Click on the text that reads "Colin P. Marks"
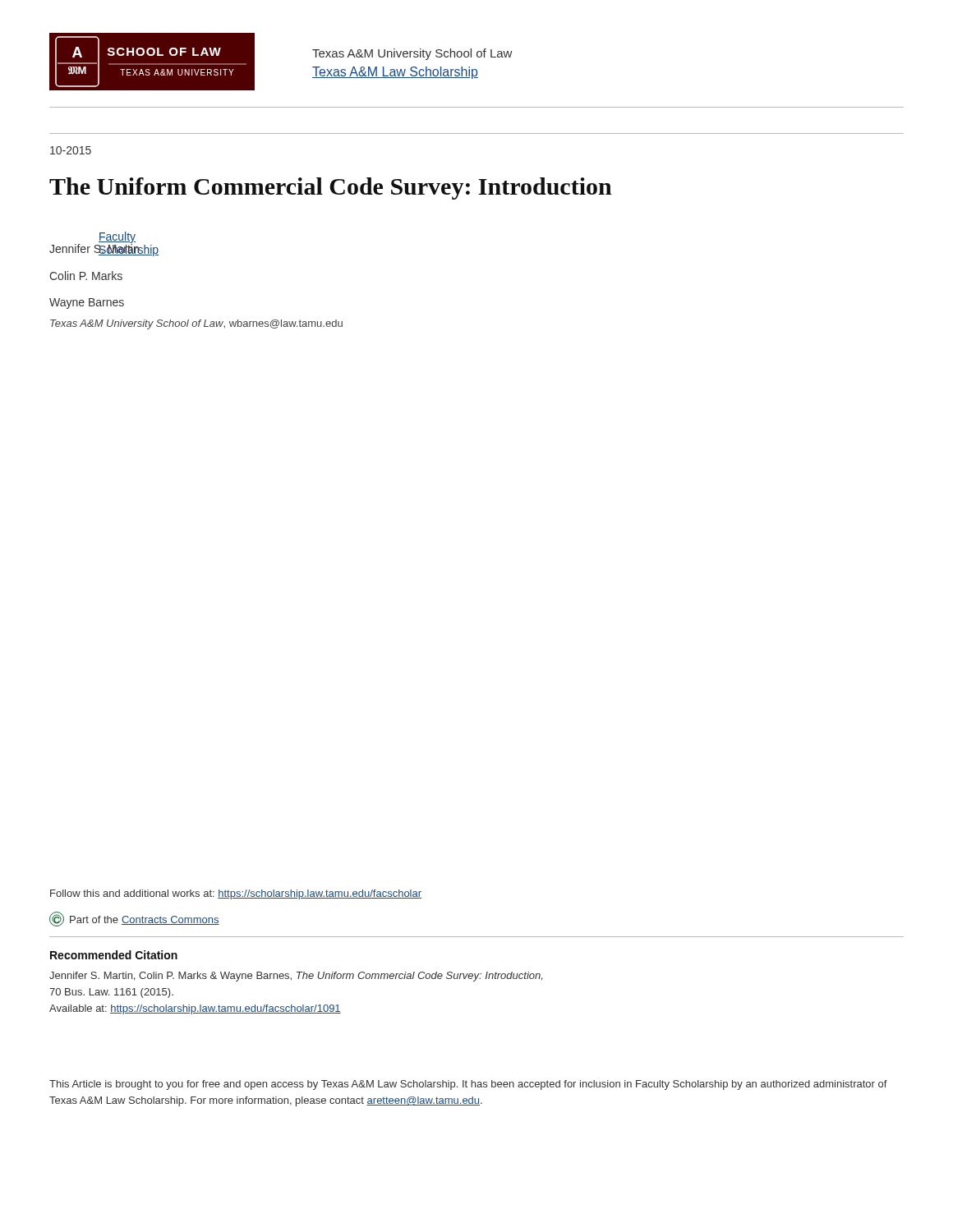 pos(86,276)
